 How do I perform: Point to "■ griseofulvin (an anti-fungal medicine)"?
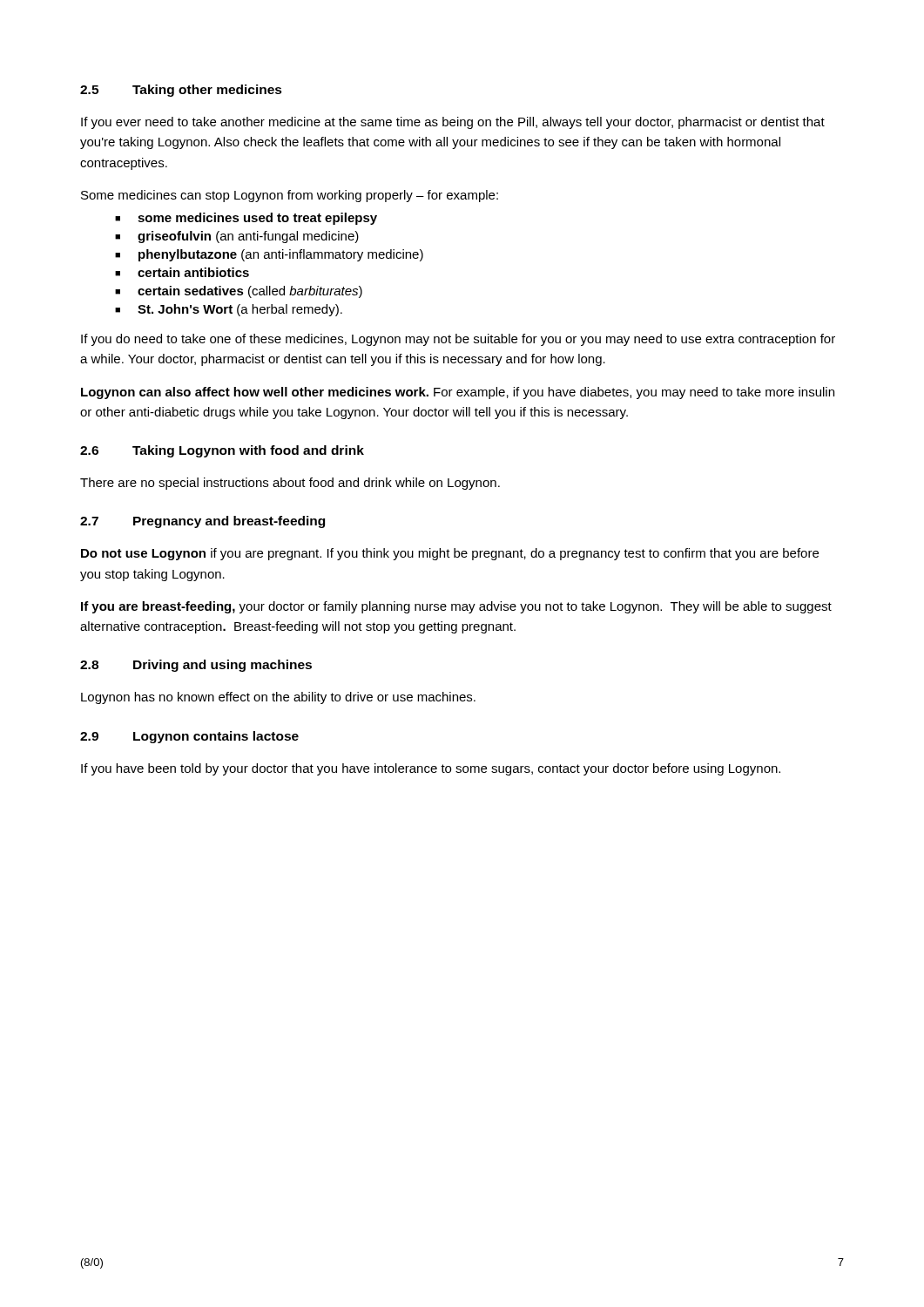(237, 236)
